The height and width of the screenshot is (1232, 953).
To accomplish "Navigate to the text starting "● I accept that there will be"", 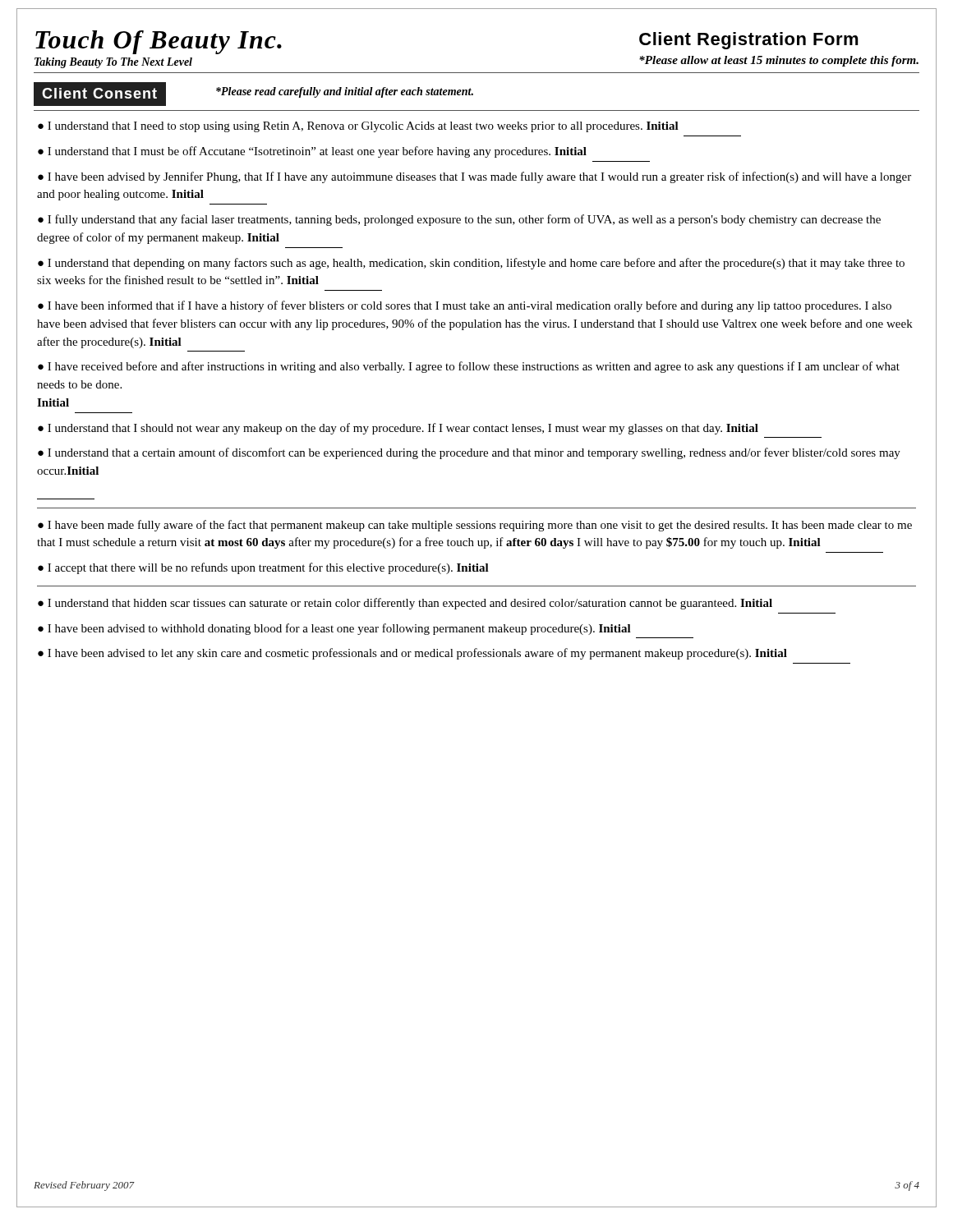I will click(x=476, y=568).
